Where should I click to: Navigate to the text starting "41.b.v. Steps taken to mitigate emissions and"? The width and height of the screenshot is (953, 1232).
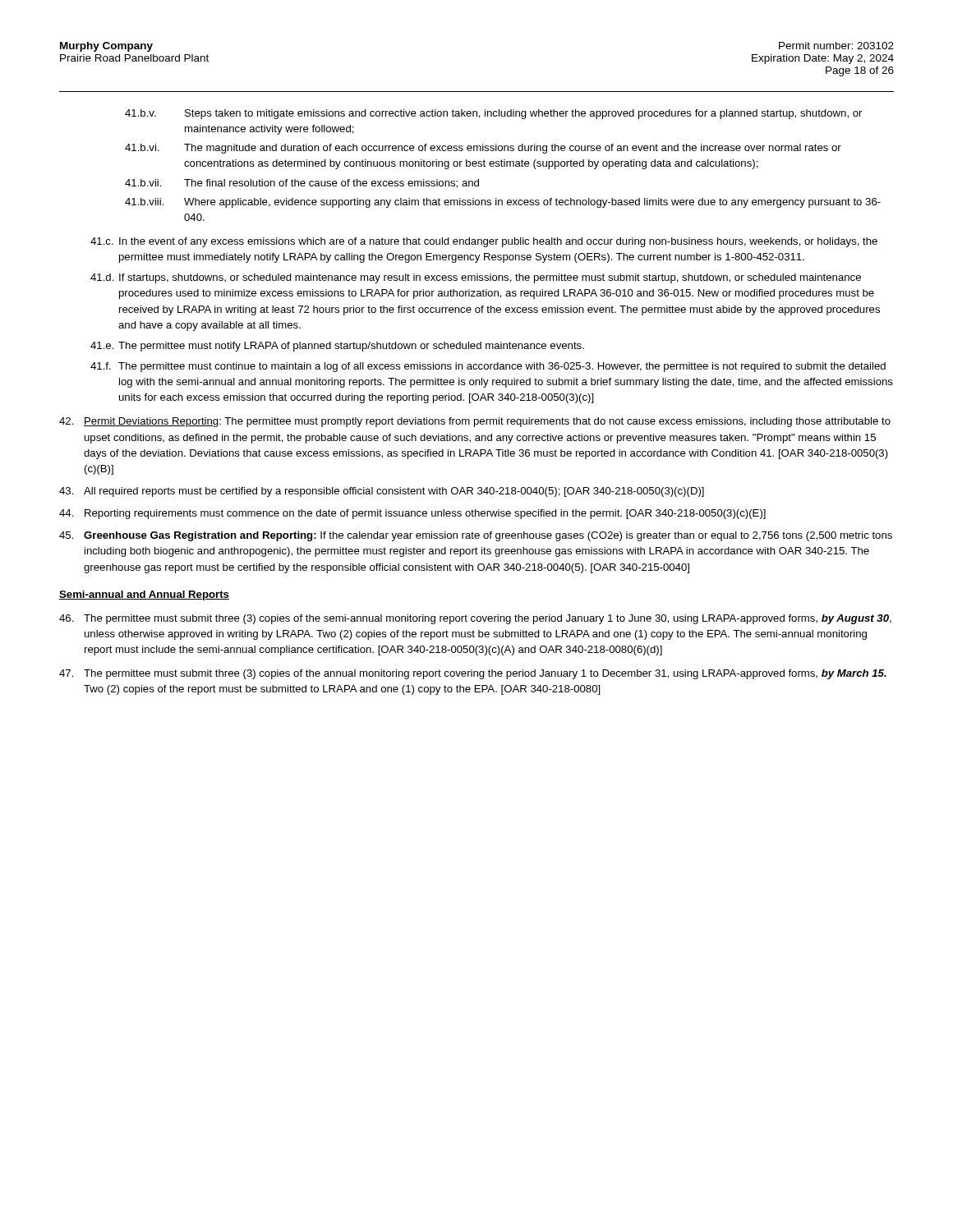point(509,121)
